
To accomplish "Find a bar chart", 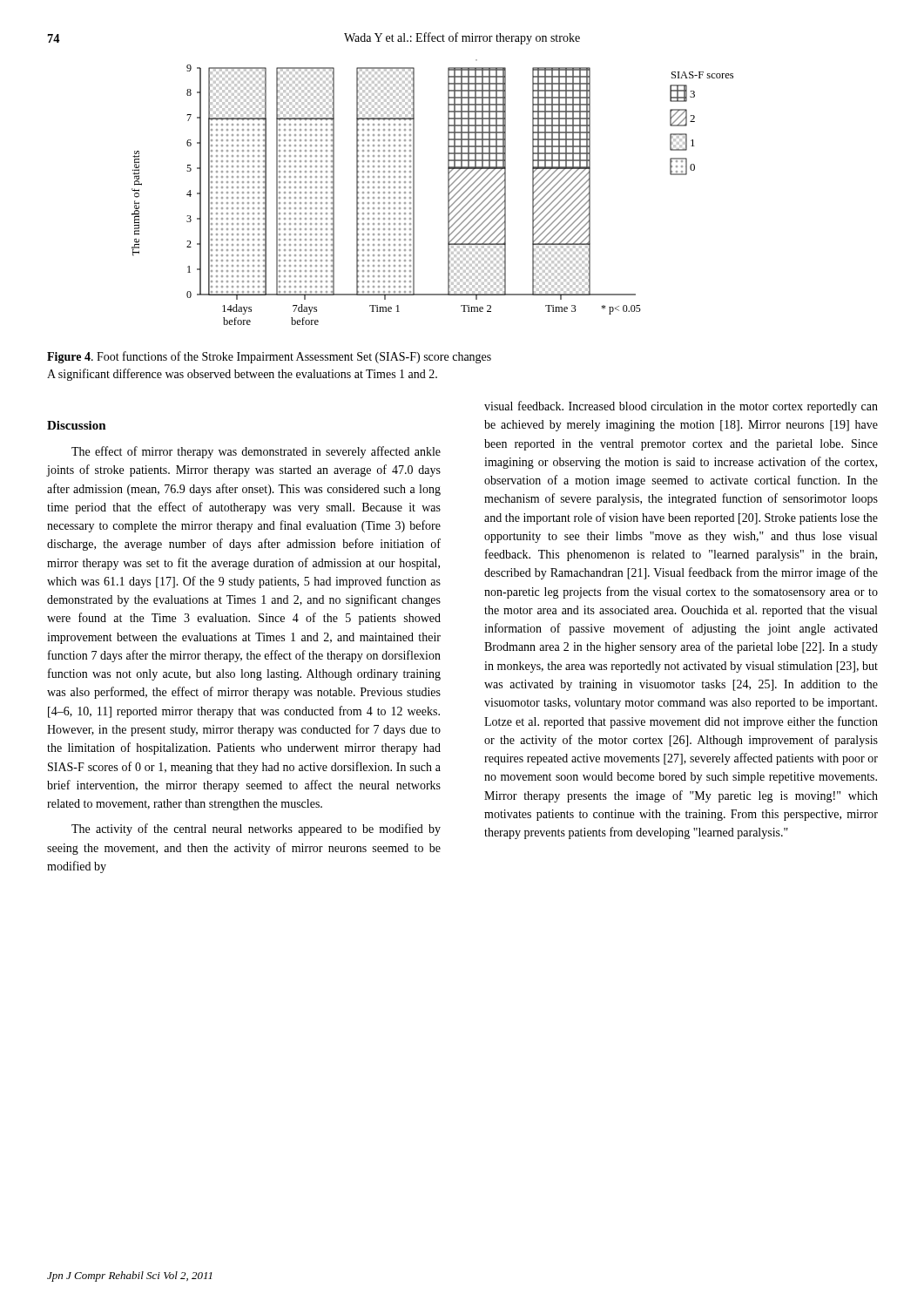I will pyautogui.click(x=453, y=199).
